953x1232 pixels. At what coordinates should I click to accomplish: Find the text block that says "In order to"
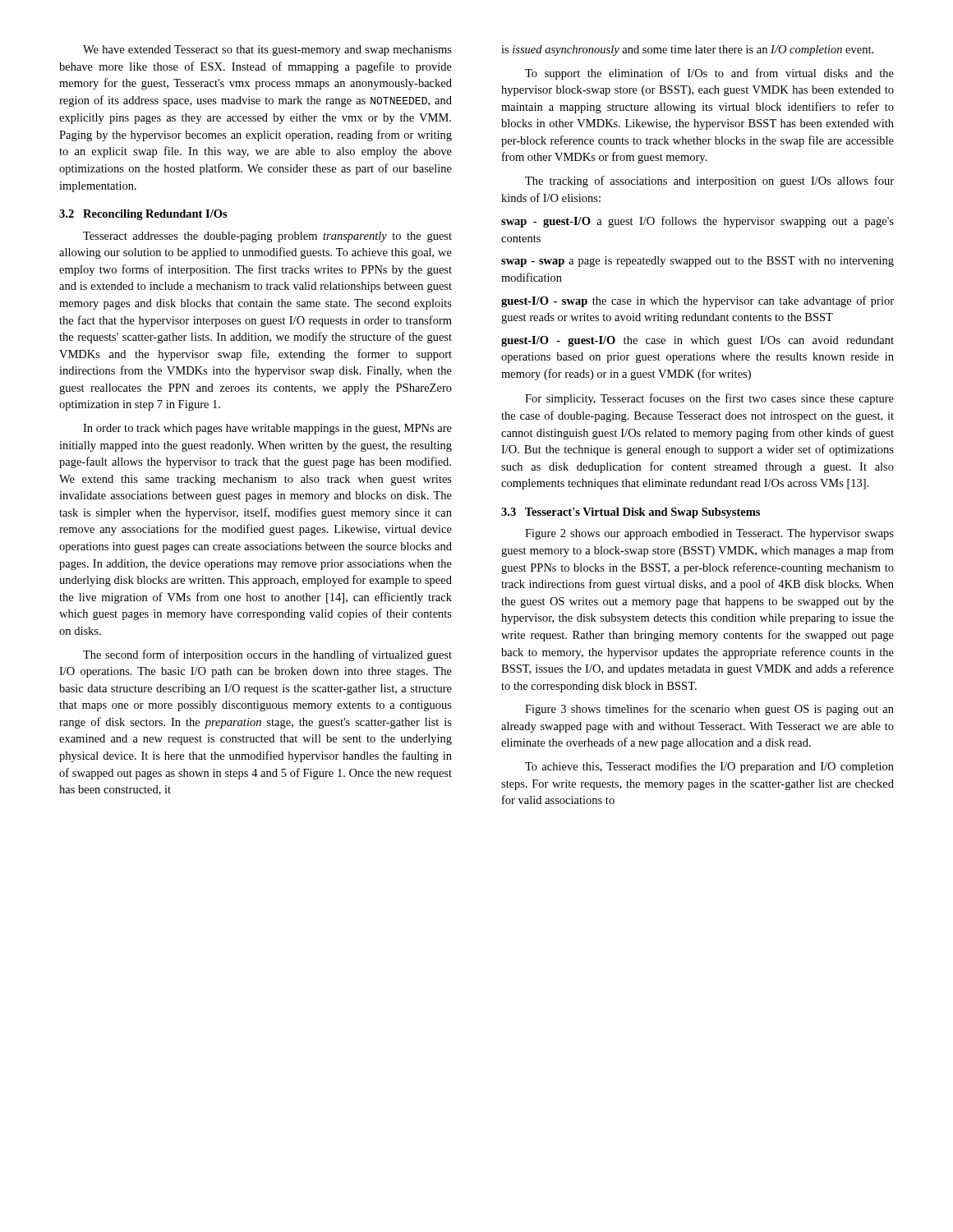(255, 530)
